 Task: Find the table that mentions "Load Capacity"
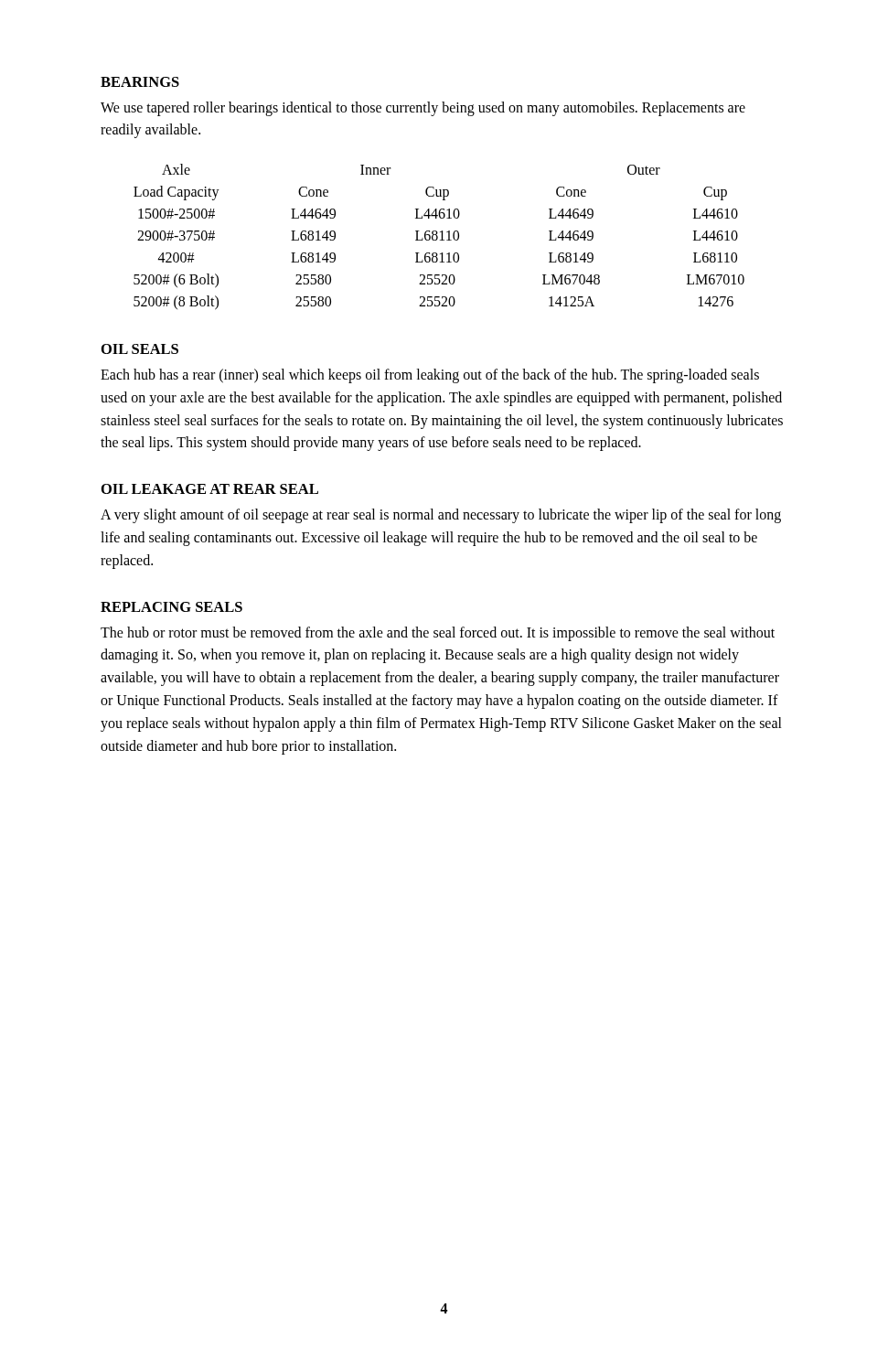click(x=444, y=236)
